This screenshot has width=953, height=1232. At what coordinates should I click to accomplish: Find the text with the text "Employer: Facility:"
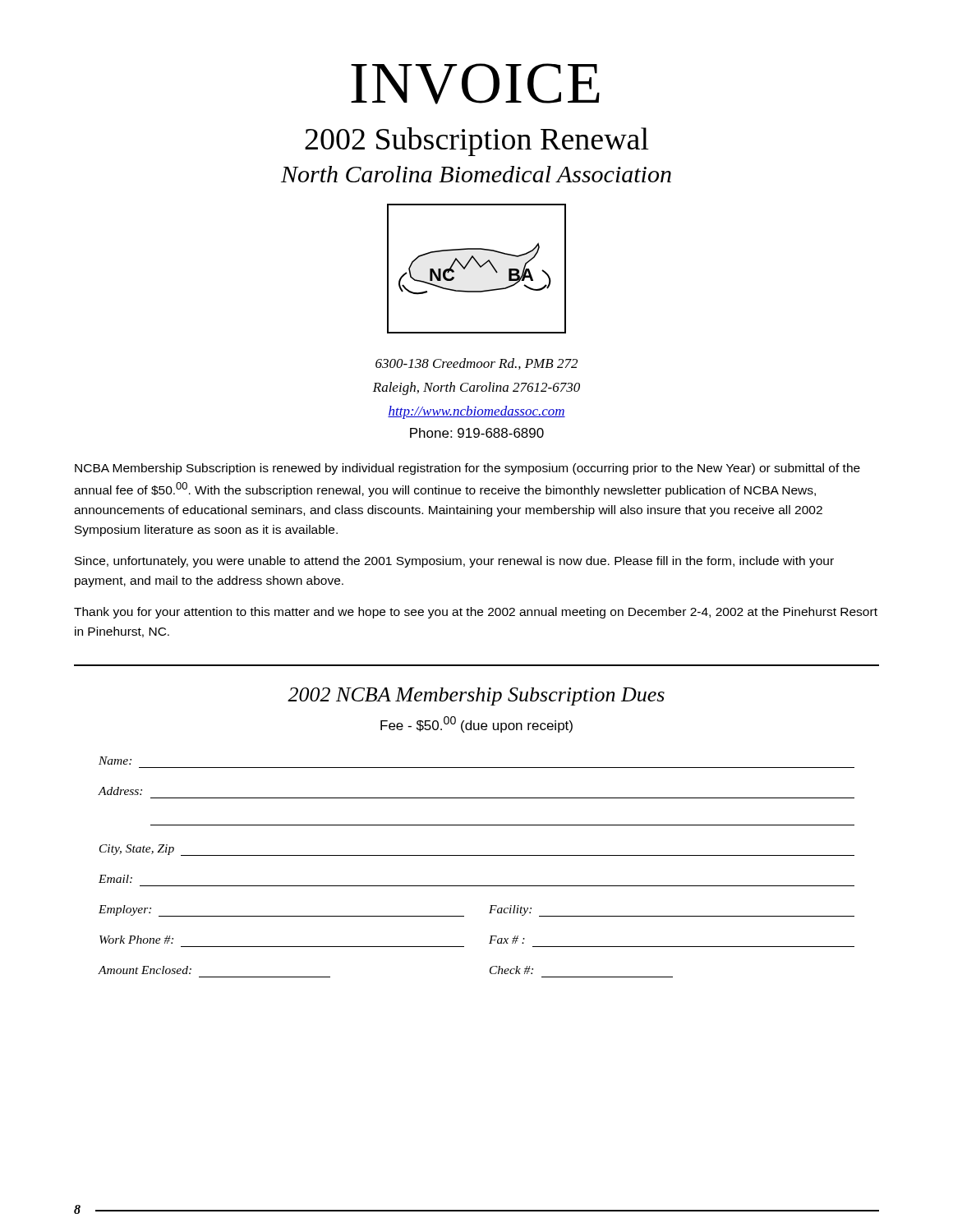134,910
